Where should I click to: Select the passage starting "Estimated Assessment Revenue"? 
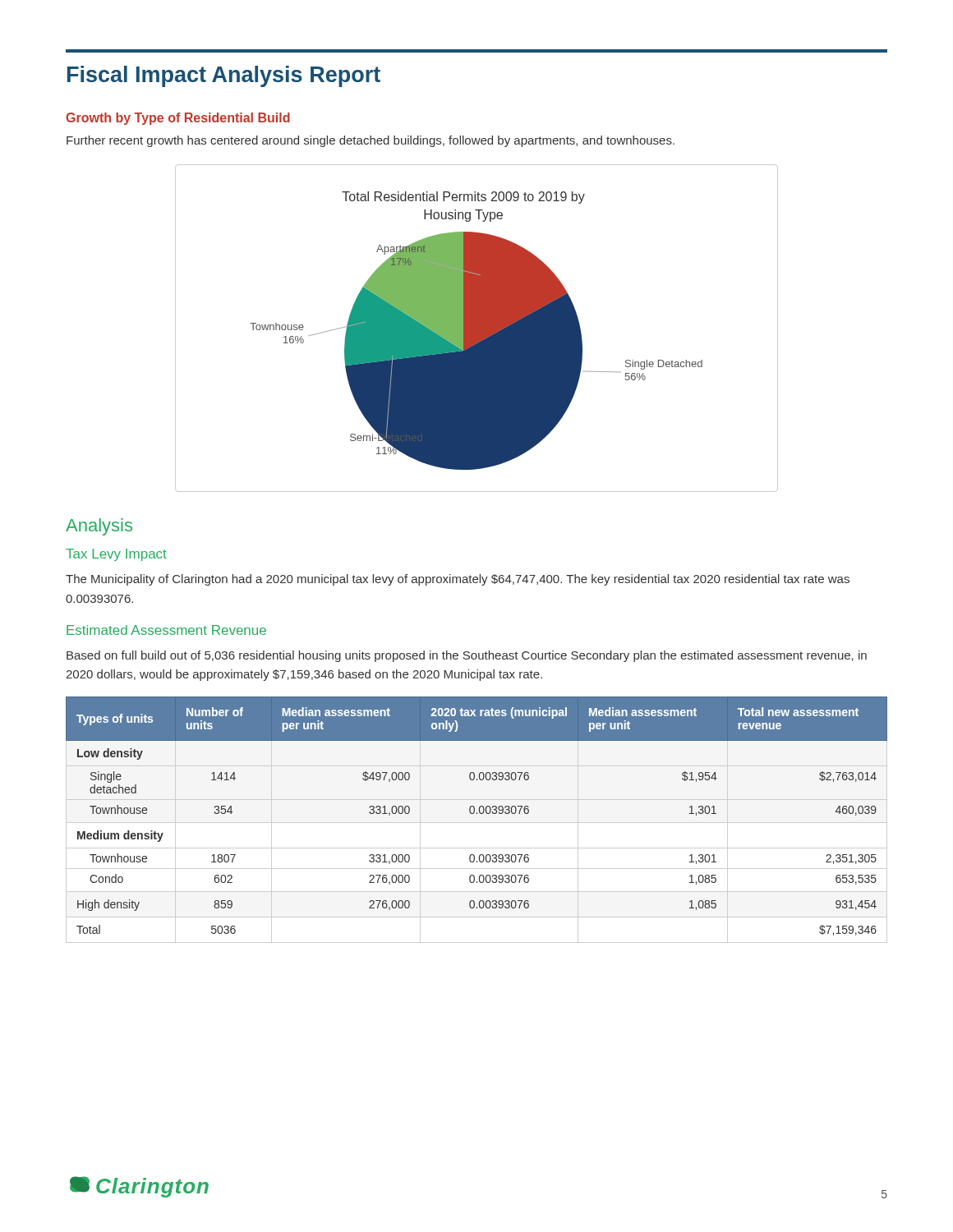point(166,630)
